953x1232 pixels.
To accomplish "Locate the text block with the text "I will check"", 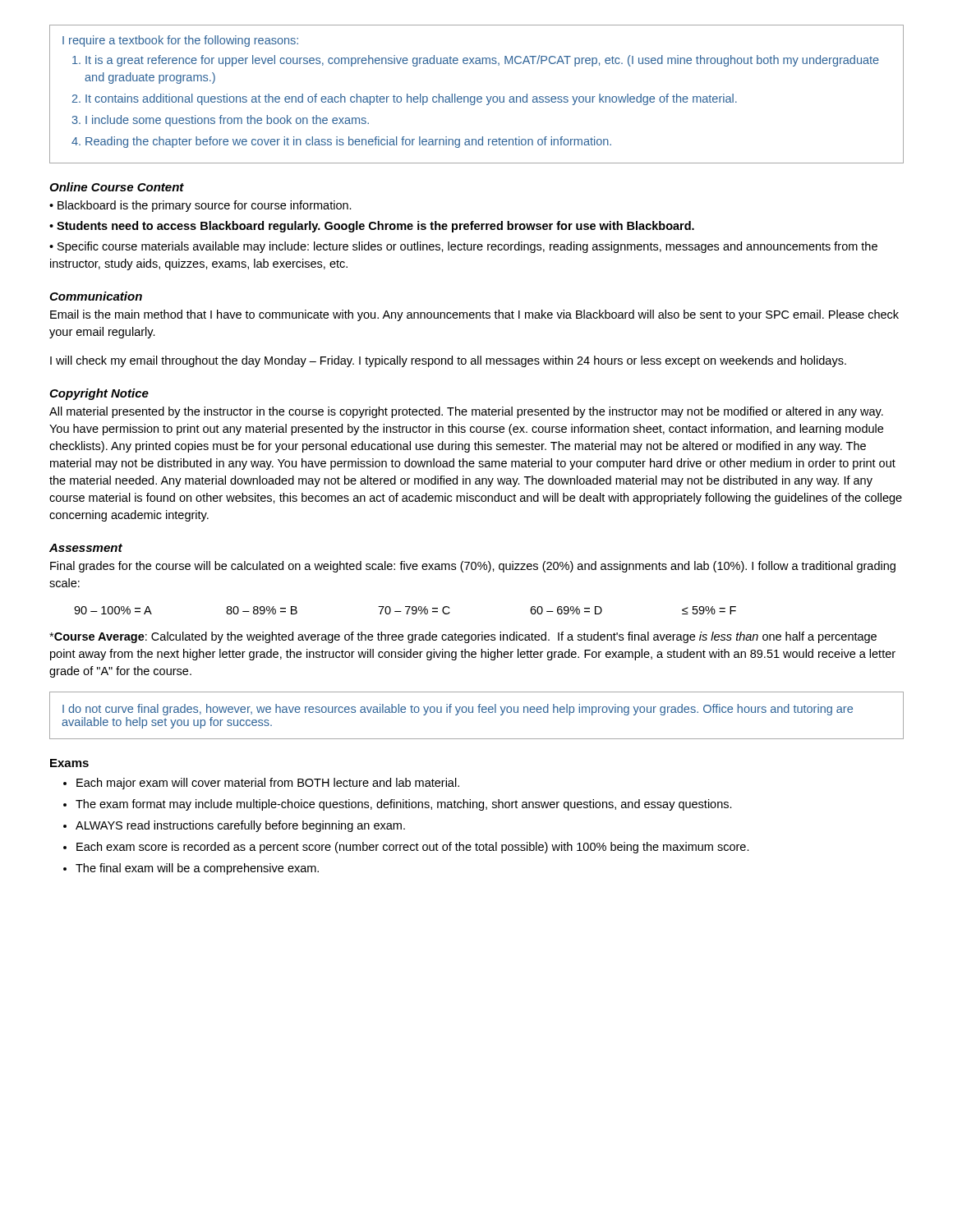I will 448,361.
